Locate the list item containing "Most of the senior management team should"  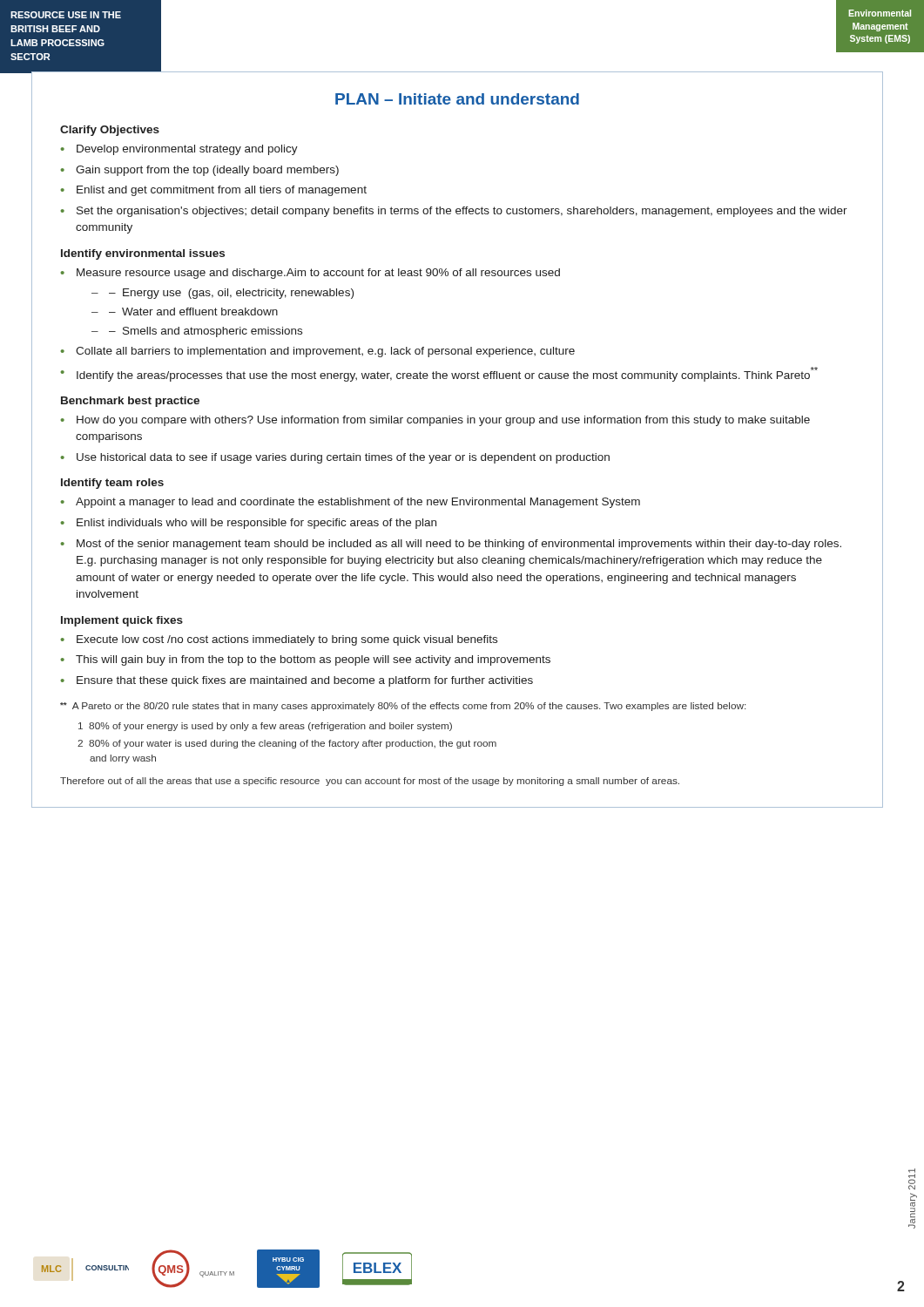[x=459, y=568]
